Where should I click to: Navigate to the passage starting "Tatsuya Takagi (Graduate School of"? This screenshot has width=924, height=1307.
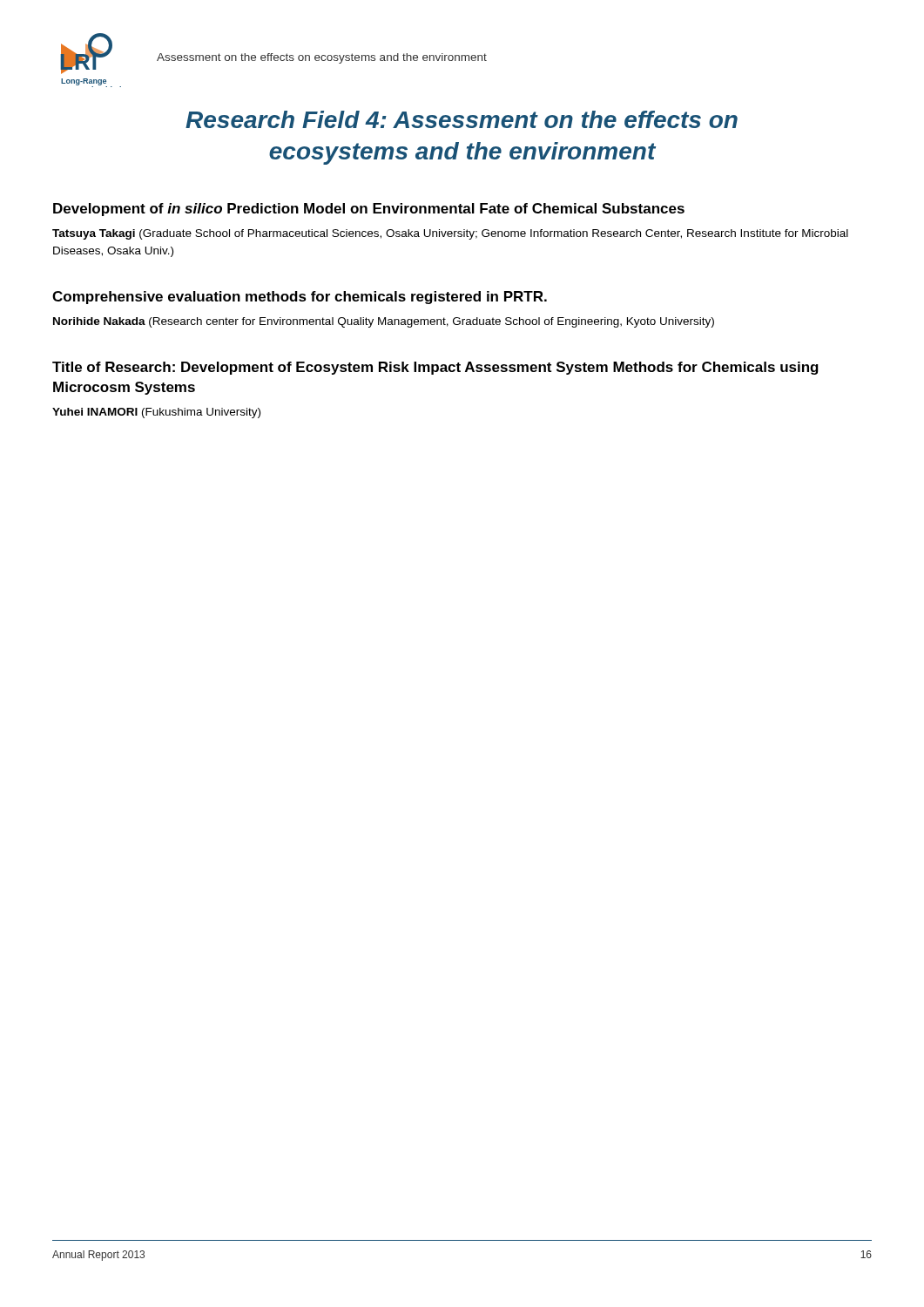tap(450, 242)
